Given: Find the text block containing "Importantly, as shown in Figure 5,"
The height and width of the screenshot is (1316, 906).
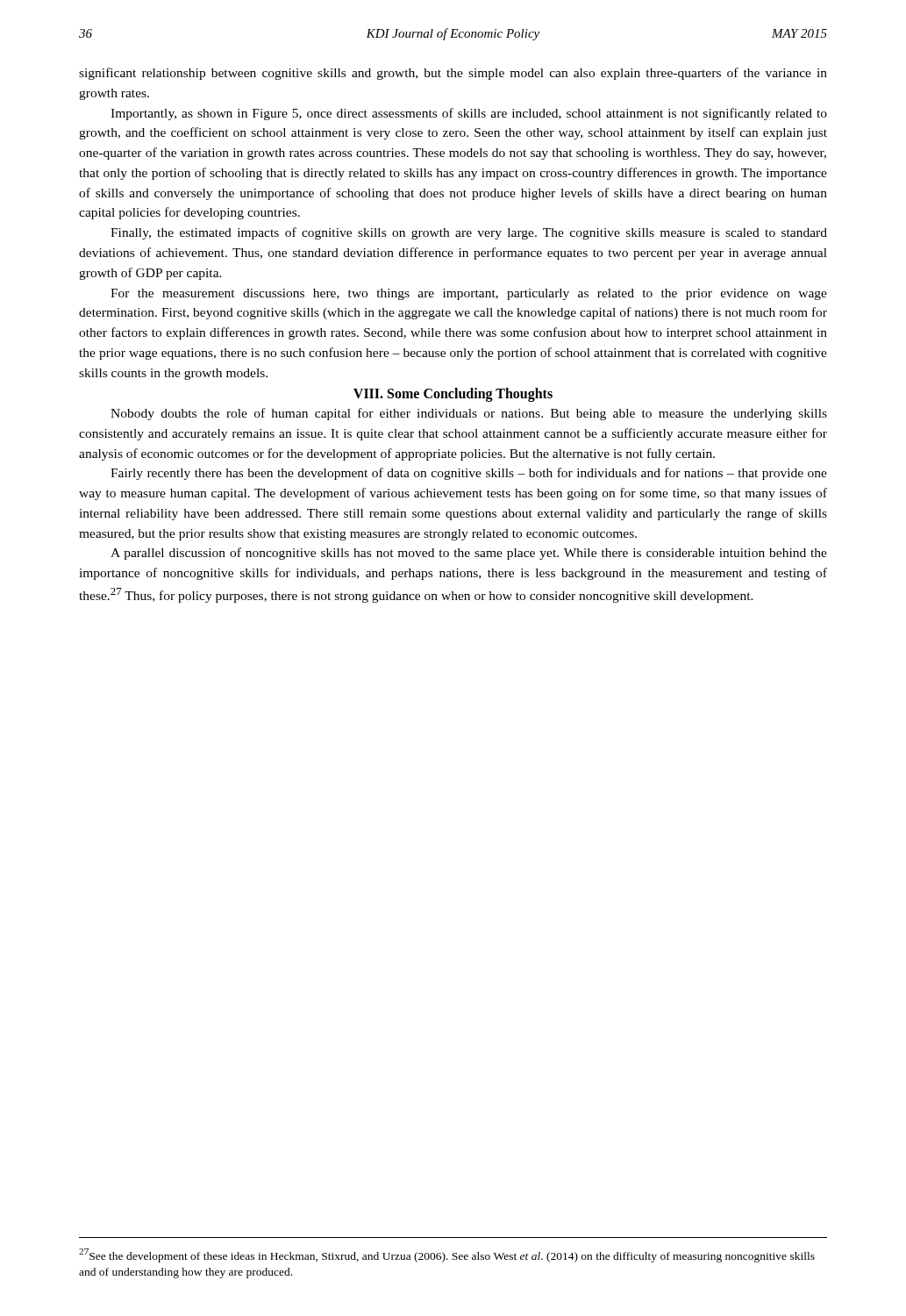Looking at the screenshot, I should (453, 163).
